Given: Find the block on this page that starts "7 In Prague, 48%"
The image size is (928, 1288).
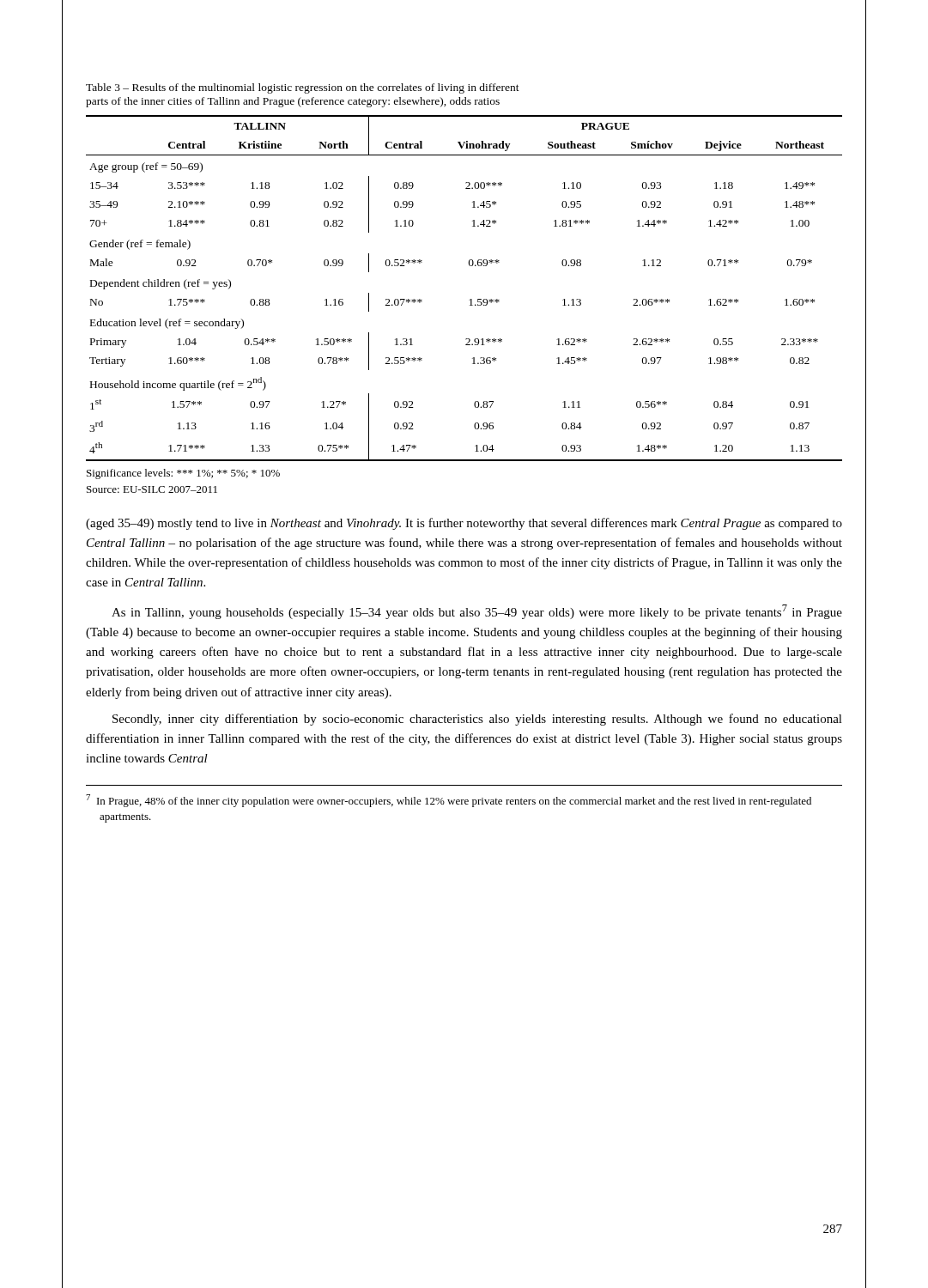Looking at the screenshot, I should point(464,807).
